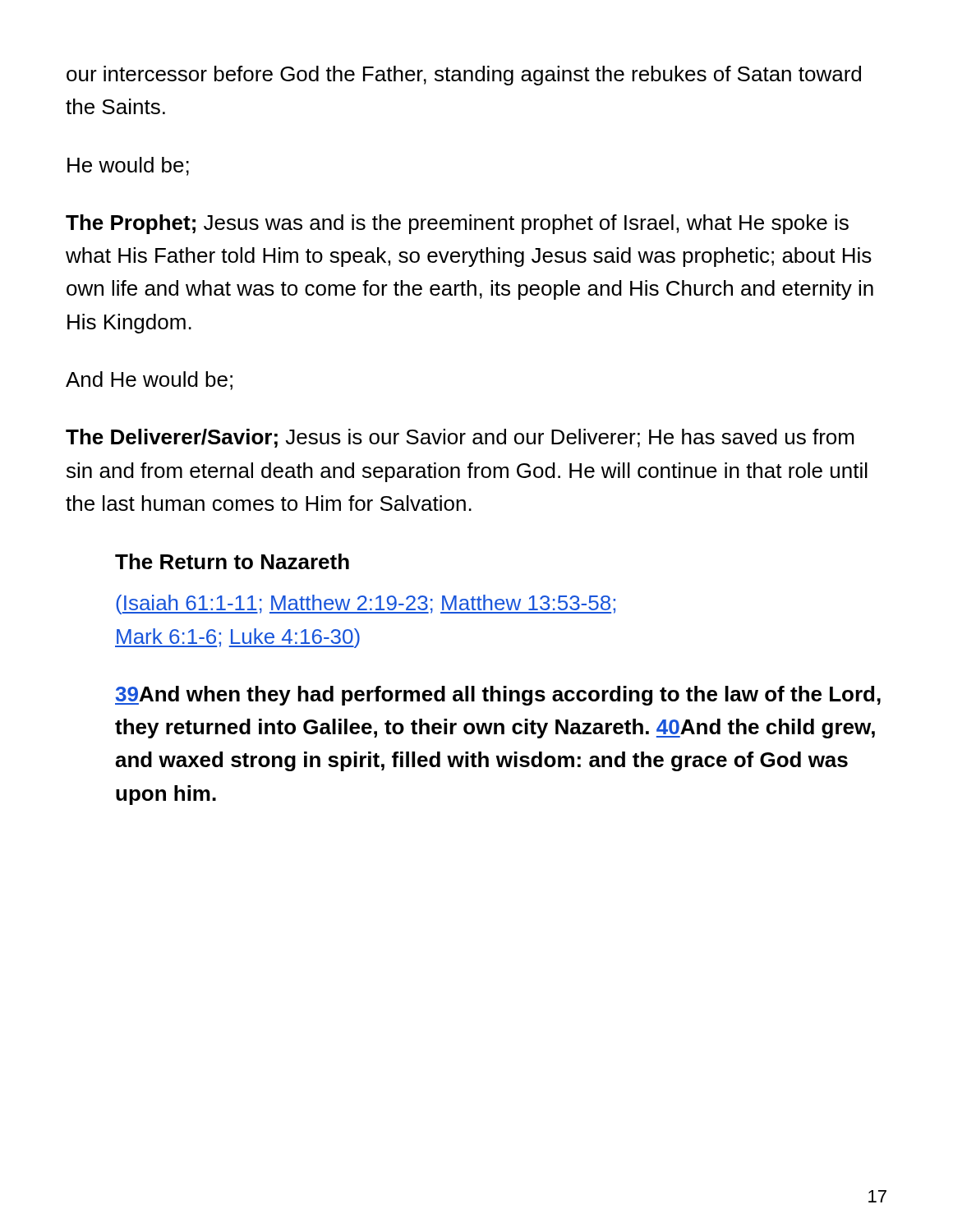Click the passage that begins "our intercessor before God the Father, standing against"

[464, 90]
